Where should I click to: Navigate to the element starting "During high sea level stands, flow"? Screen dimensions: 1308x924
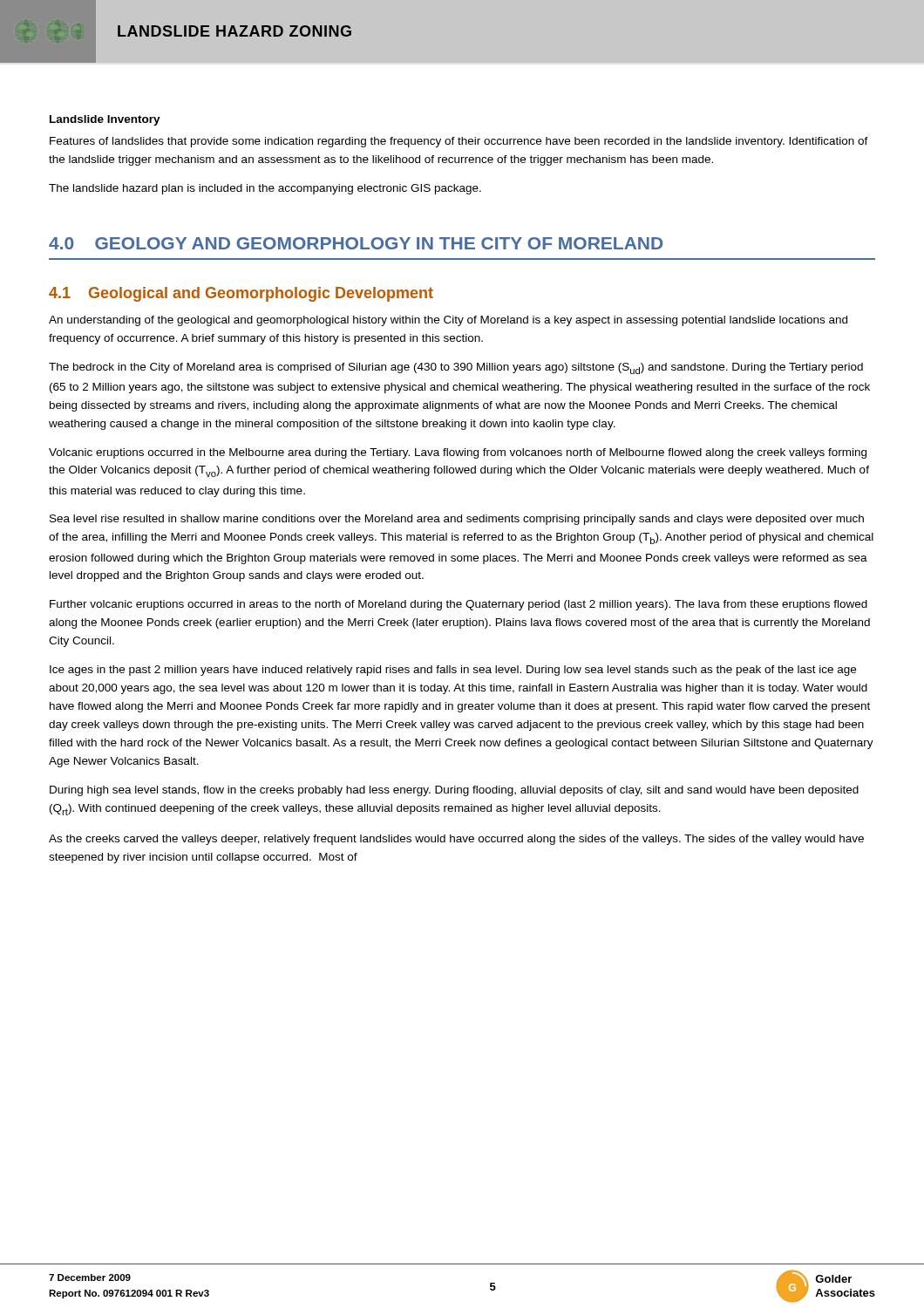(462, 800)
